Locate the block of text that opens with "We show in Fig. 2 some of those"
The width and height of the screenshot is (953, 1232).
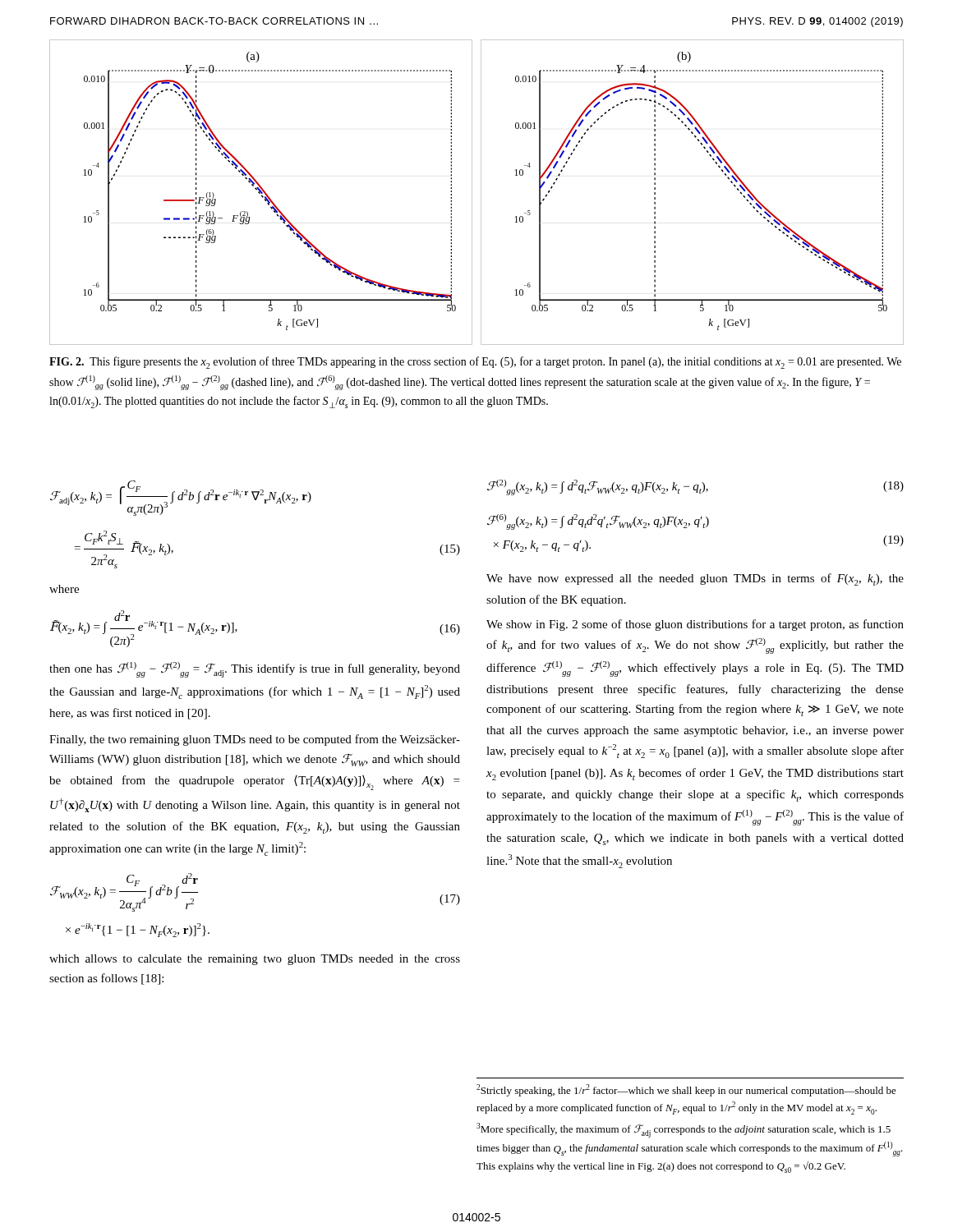pos(695,744)
